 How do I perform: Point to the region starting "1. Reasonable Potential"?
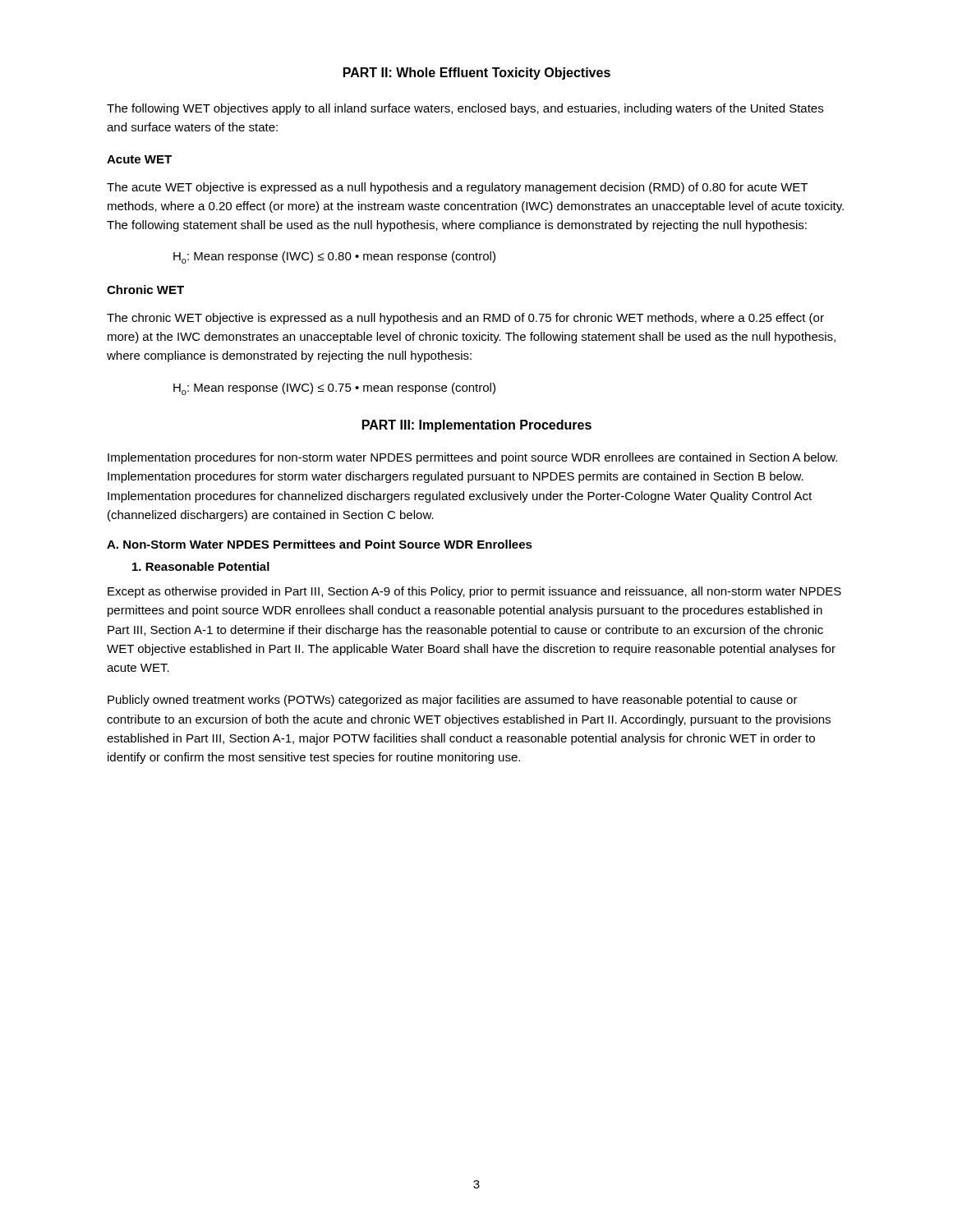click(x=201, y=566)
